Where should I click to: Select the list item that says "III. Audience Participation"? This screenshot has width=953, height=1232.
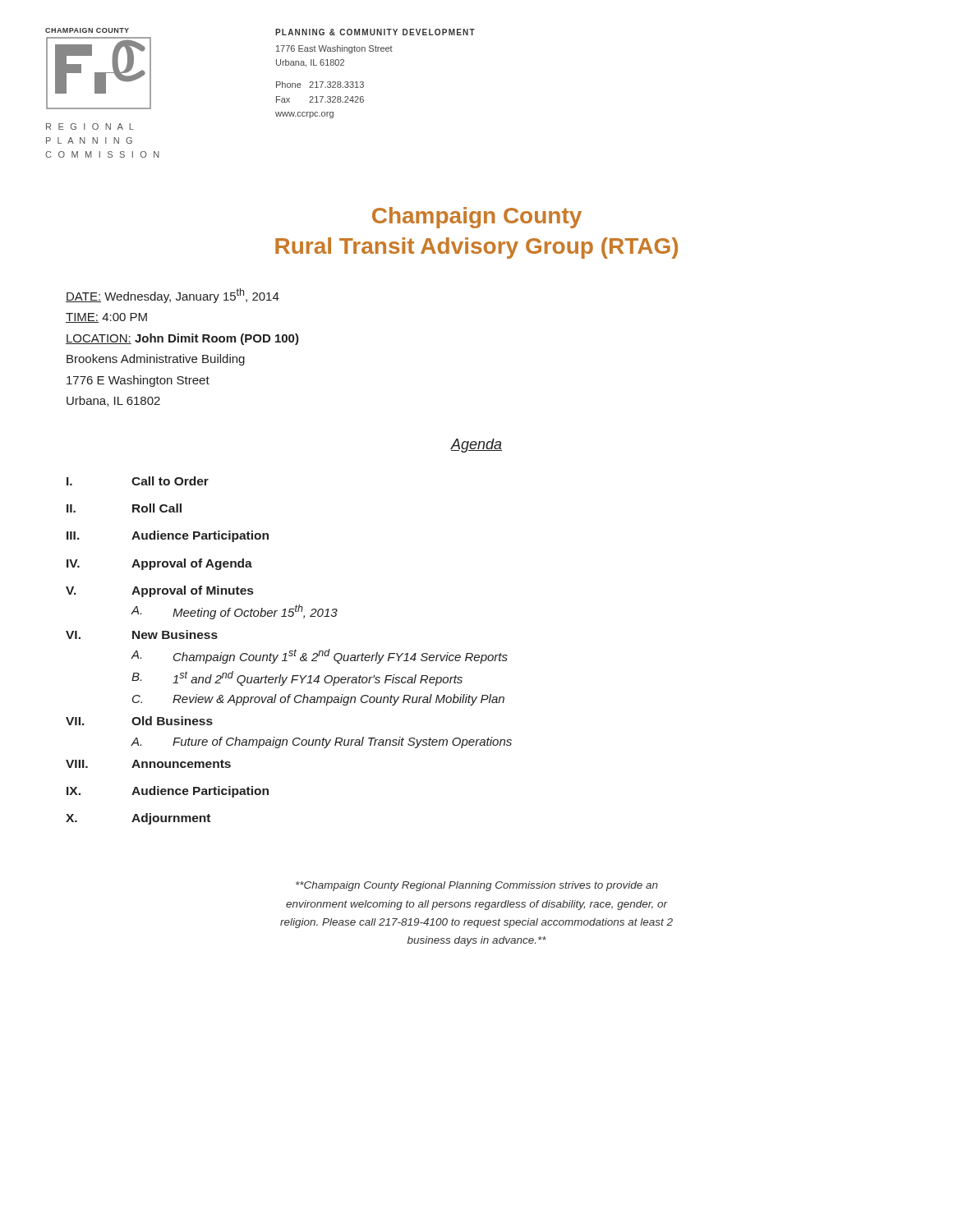[x=168, y=535]
